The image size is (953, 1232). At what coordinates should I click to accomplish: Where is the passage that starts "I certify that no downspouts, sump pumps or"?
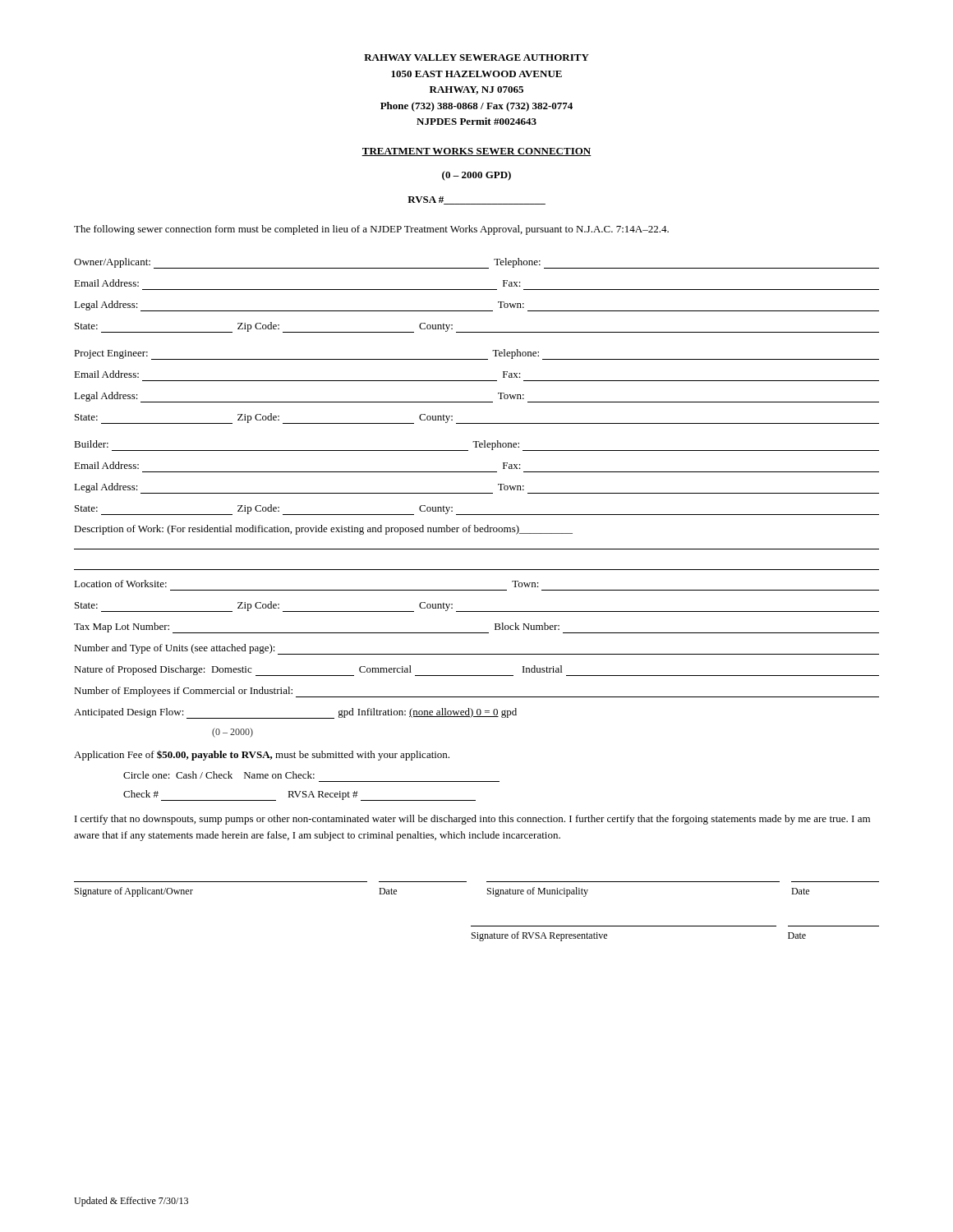(x=472, y=827)
